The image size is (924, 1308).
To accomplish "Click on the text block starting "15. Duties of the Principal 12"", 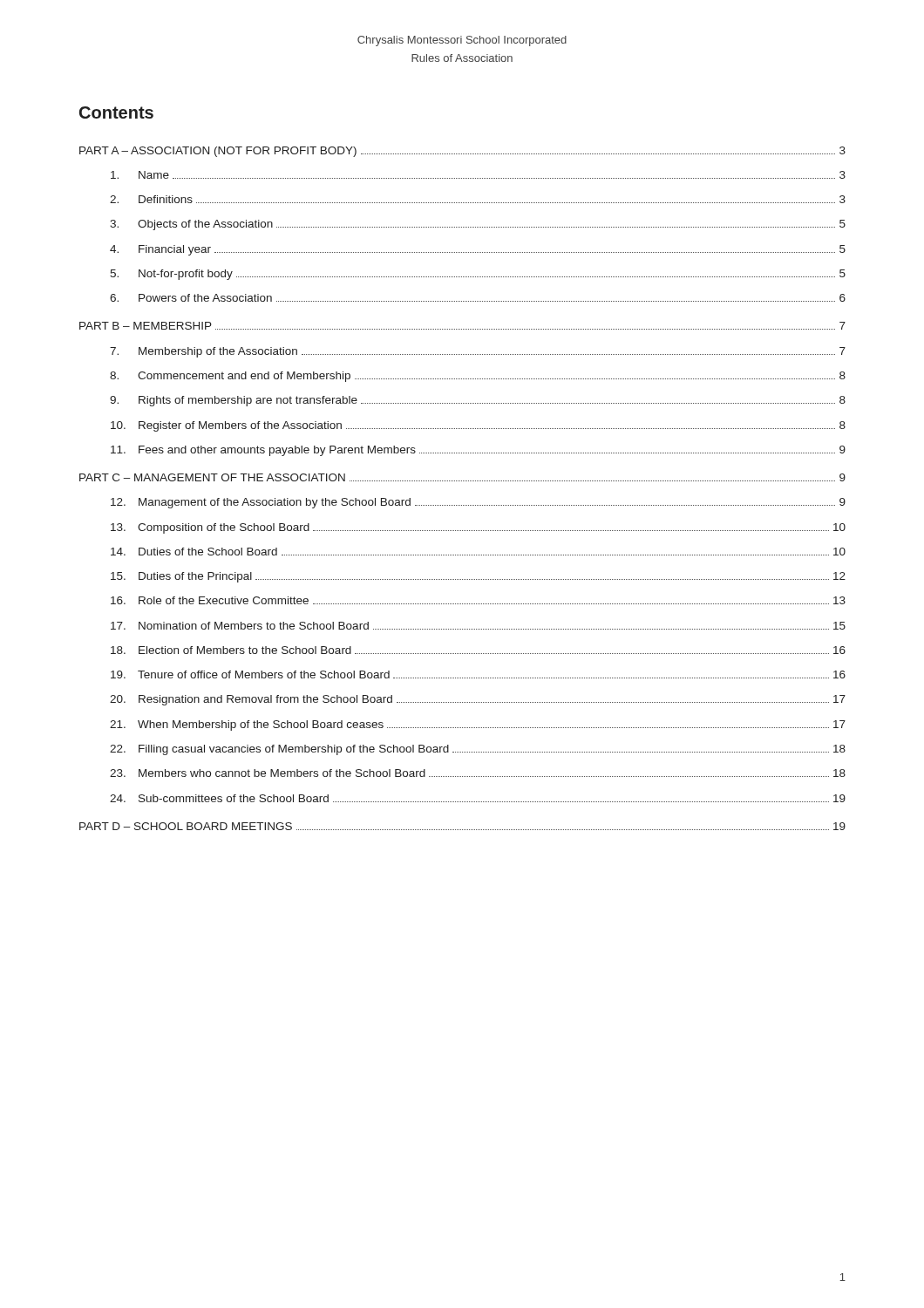I will (478, 577).
